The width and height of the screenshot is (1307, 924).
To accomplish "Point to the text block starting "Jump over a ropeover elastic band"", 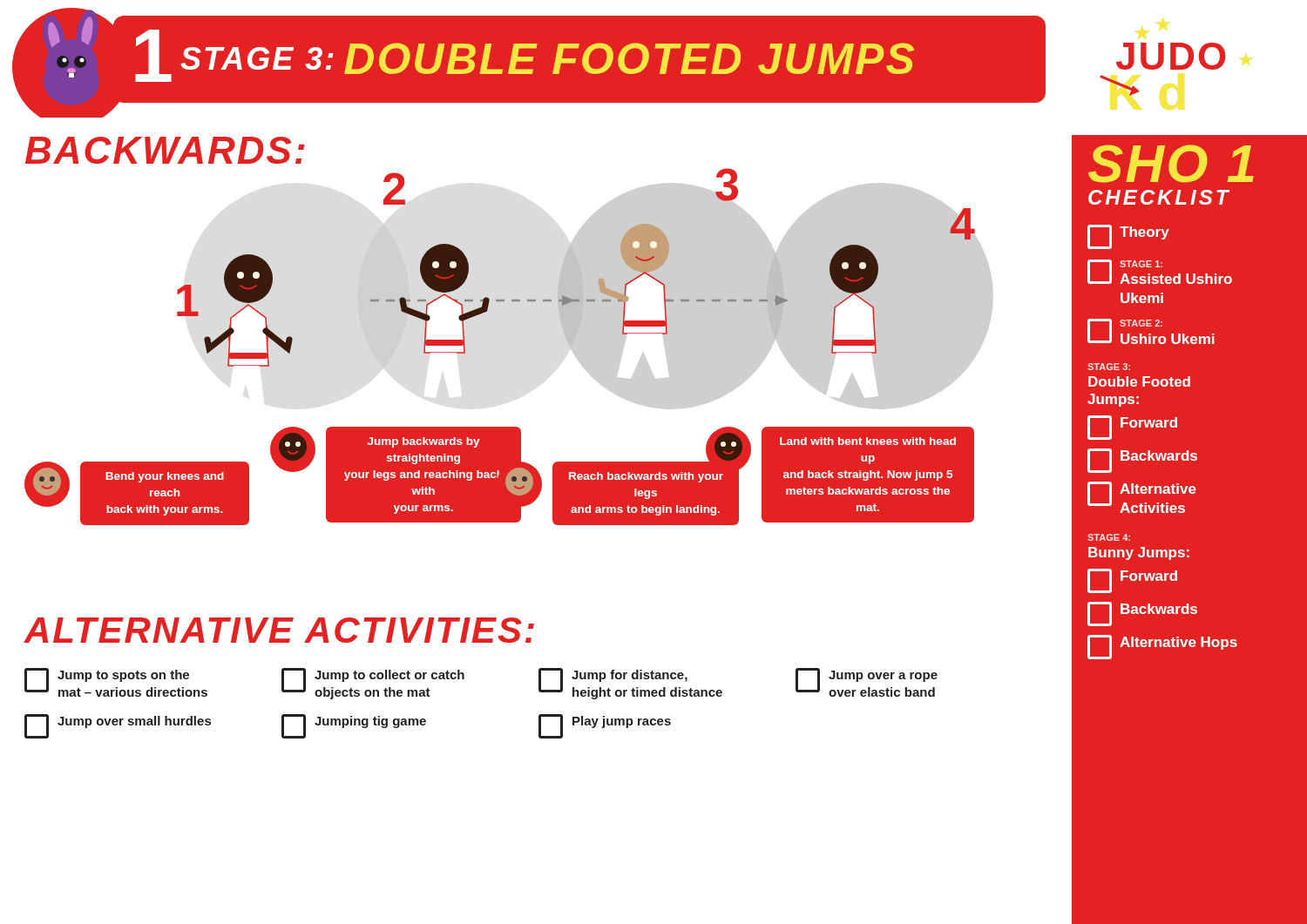I will coord(867,683).
